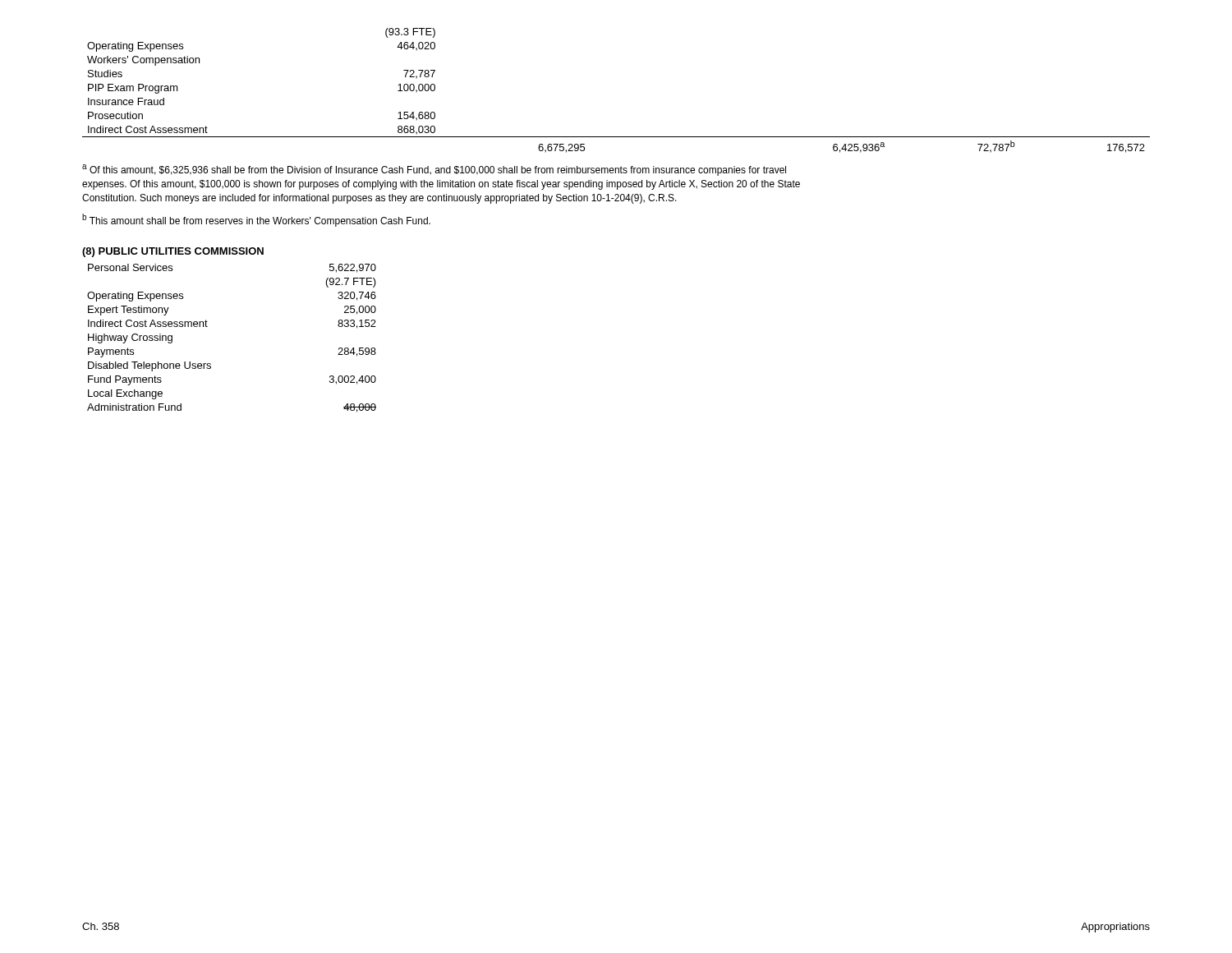1232x953 pixels.
Task: Find the footnote that says "b This amount shall be from"
Action: click(x=256, y=220)
